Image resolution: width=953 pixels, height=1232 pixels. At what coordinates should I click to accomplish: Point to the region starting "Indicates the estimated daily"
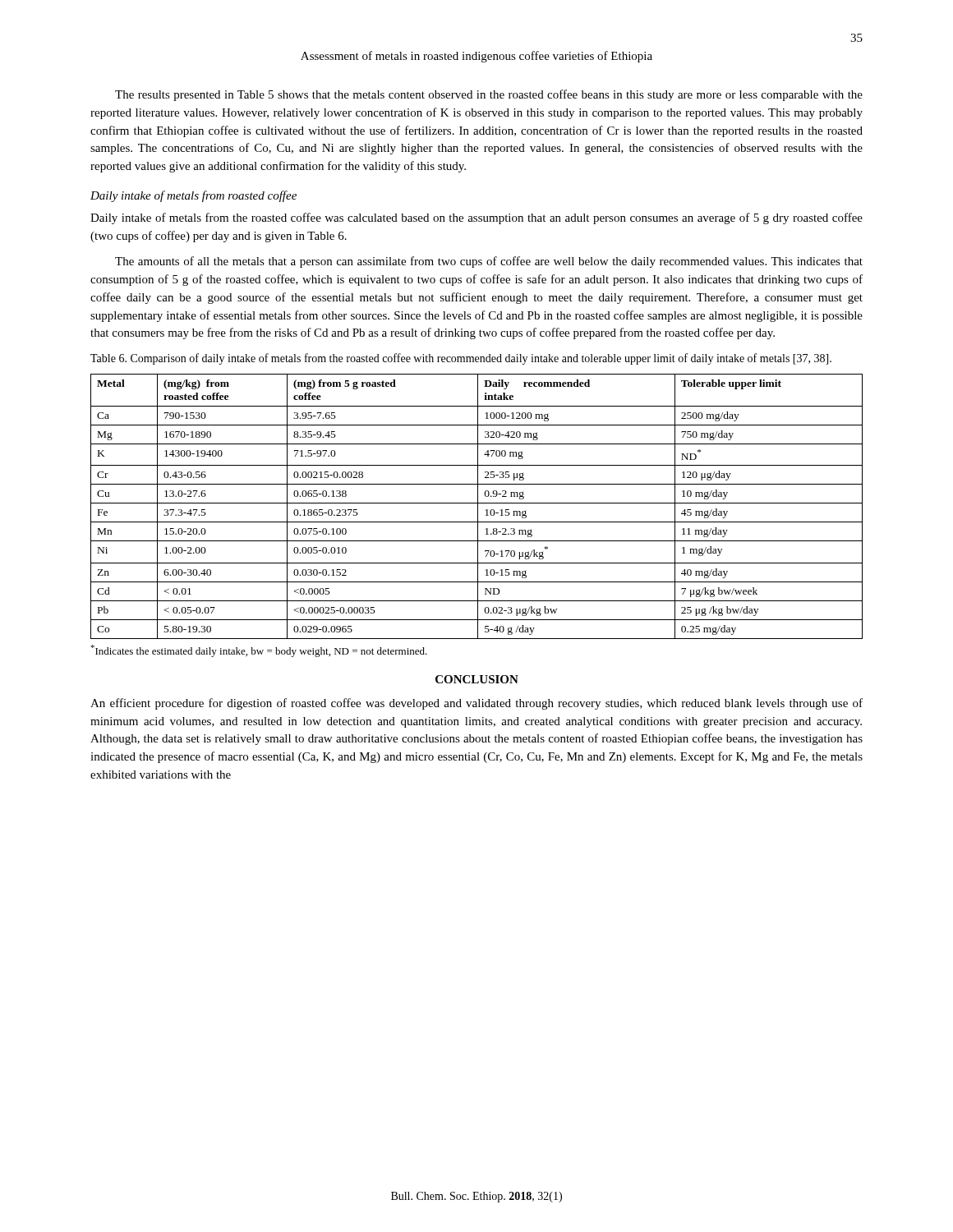click(x=259, y=650)
